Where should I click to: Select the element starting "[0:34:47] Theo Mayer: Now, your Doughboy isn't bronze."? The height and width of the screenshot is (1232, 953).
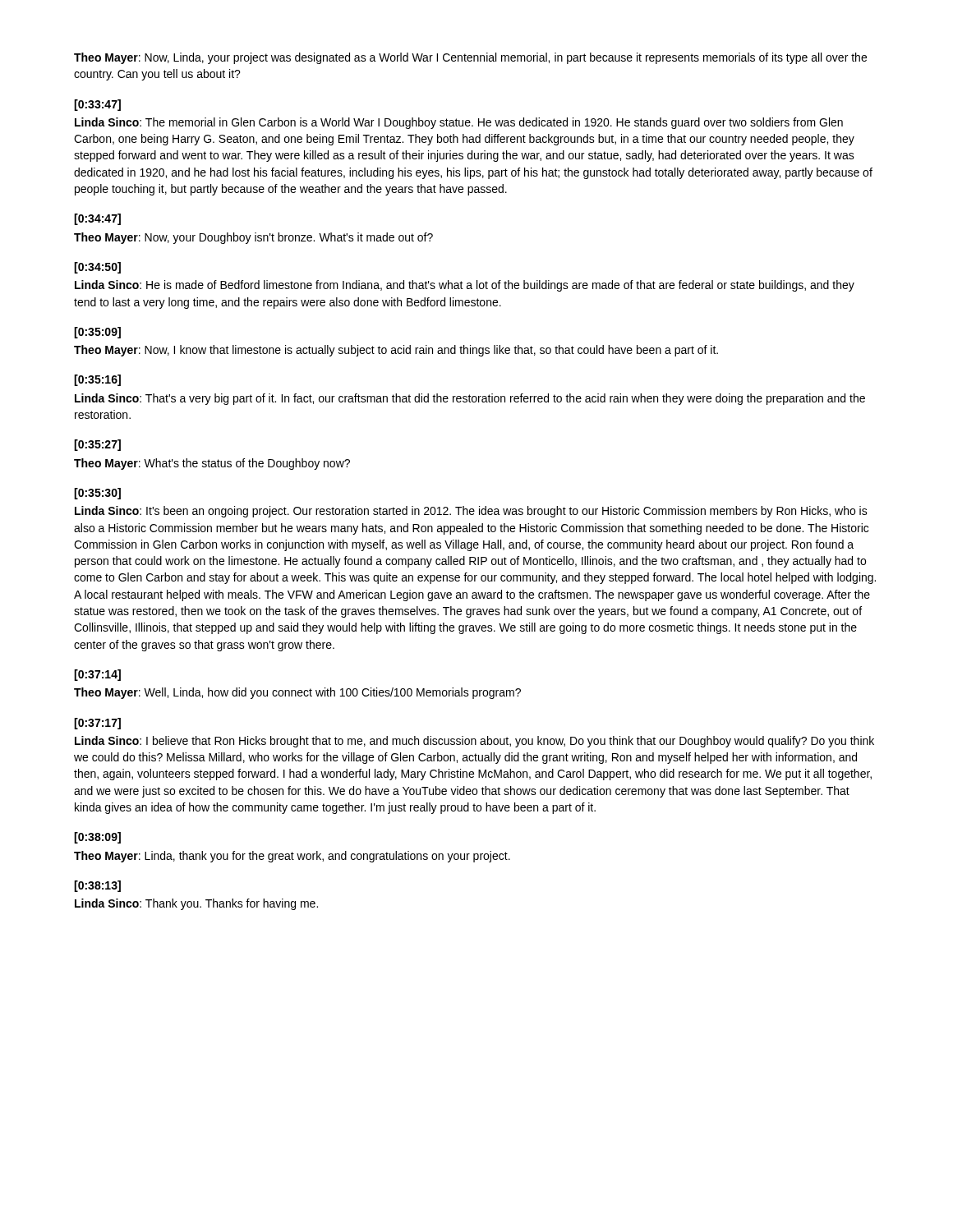pyautogui.click(x=97, y=219)
